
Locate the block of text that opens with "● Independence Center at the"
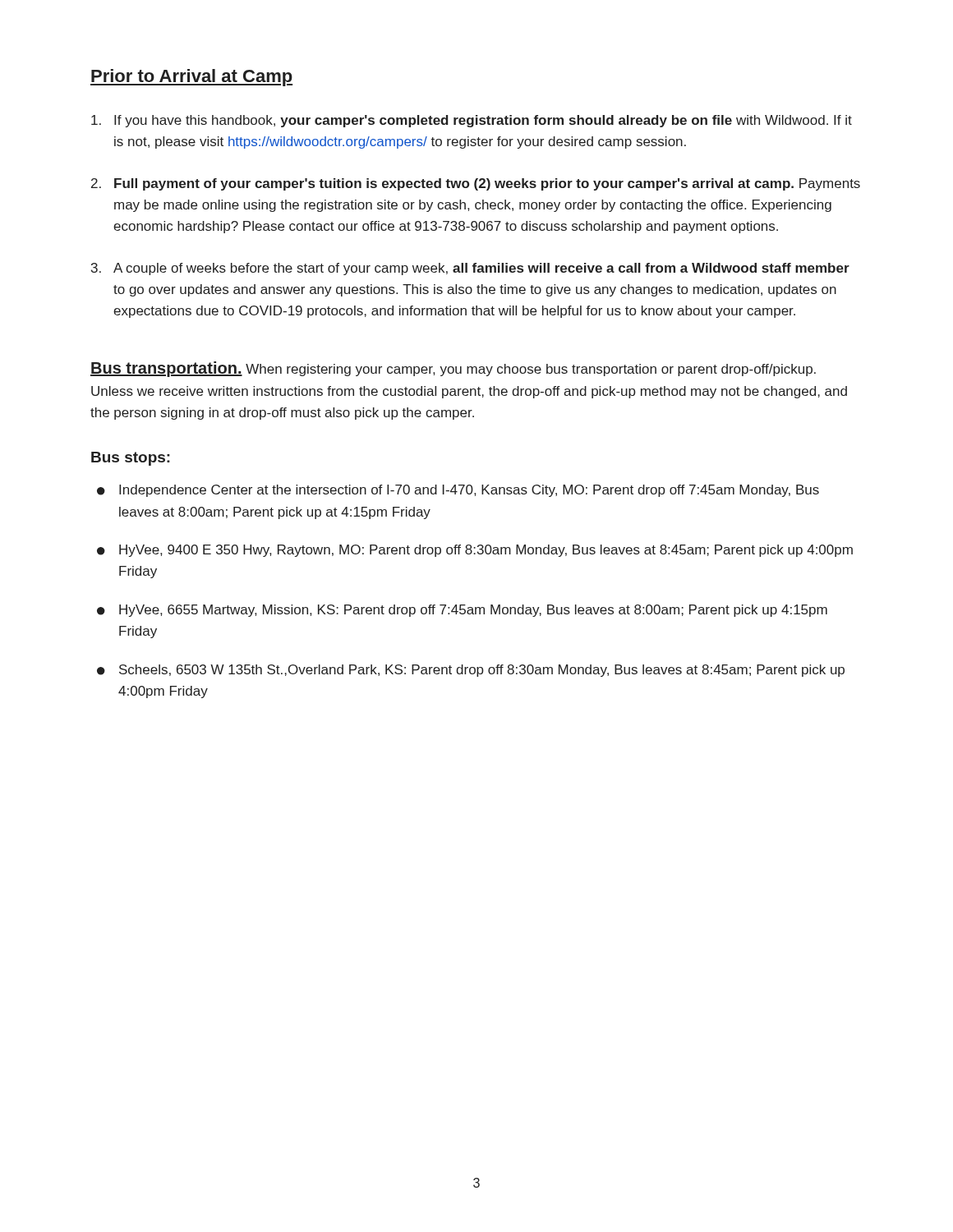476,502
